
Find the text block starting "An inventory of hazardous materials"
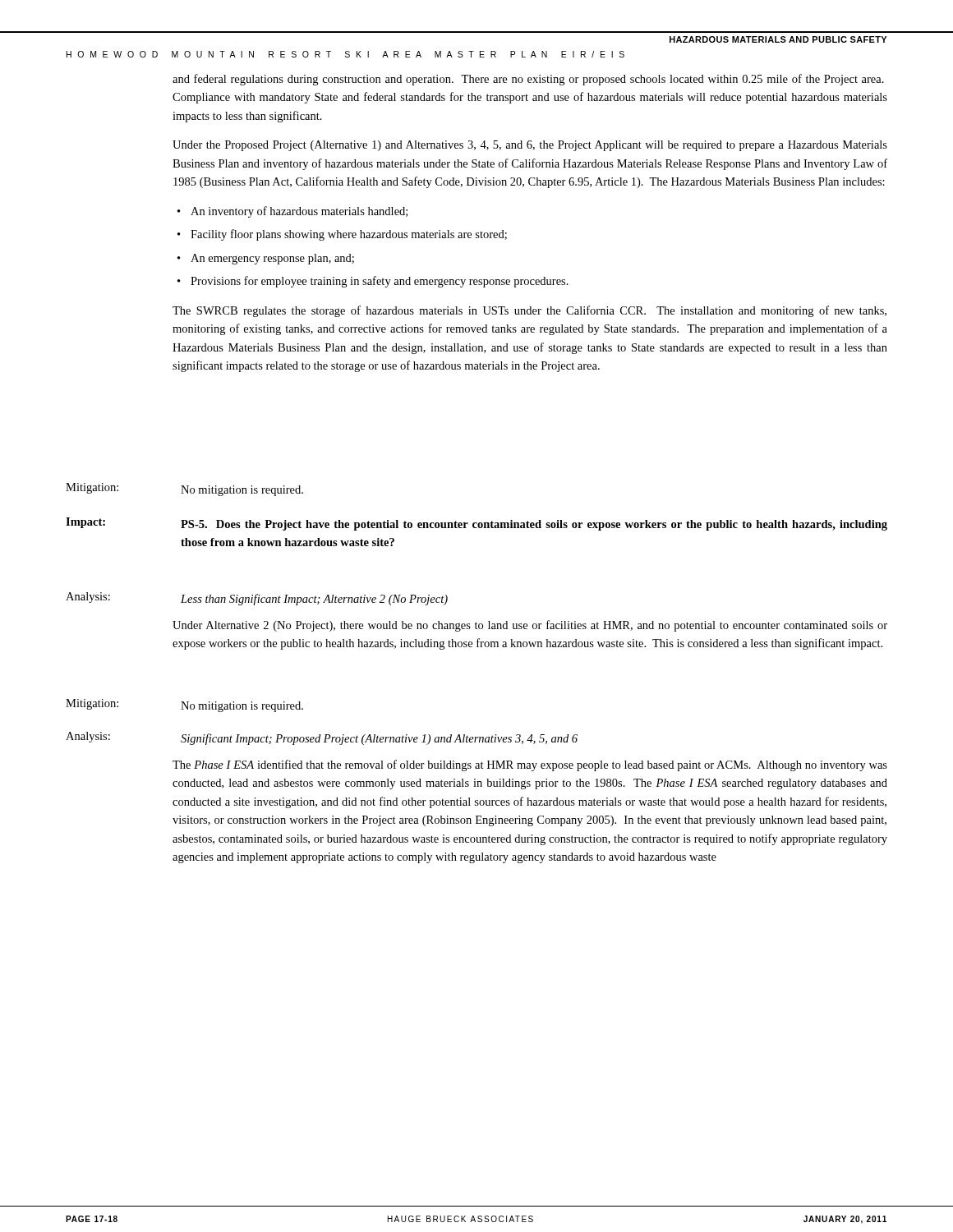300,211
